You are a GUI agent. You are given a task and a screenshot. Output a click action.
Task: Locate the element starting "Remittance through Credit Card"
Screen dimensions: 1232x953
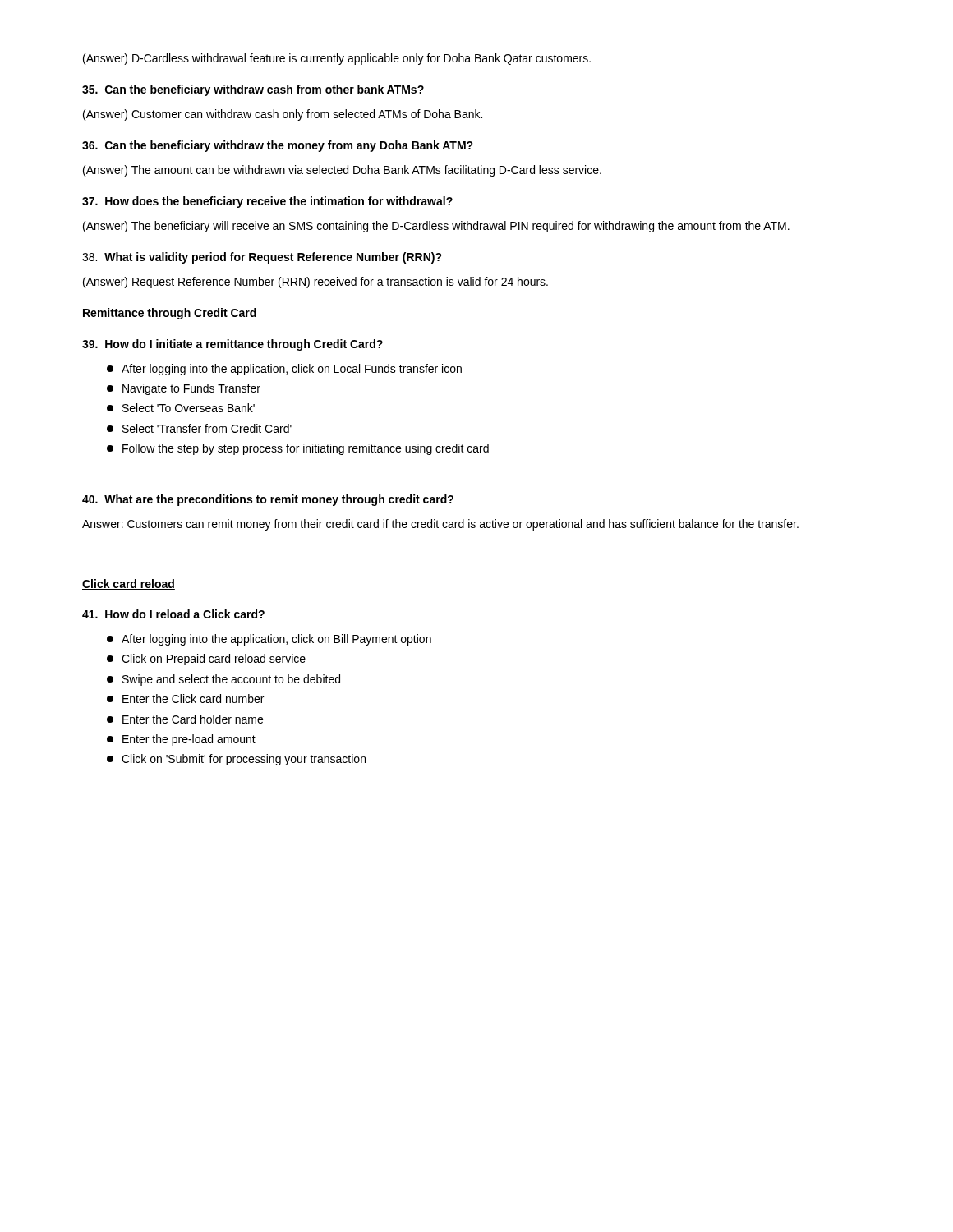169,313
